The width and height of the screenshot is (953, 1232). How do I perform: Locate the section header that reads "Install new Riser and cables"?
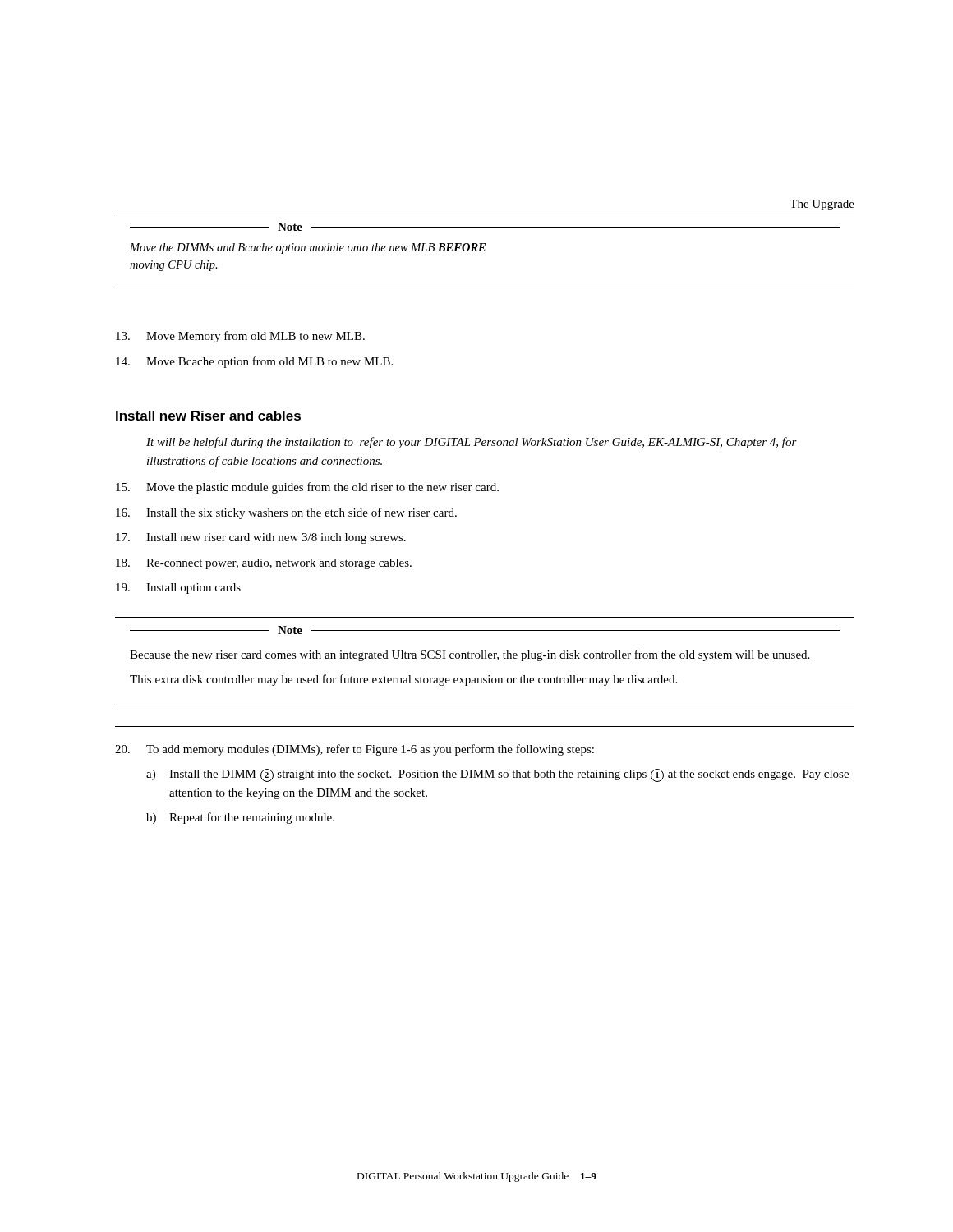tap(208, 416)
